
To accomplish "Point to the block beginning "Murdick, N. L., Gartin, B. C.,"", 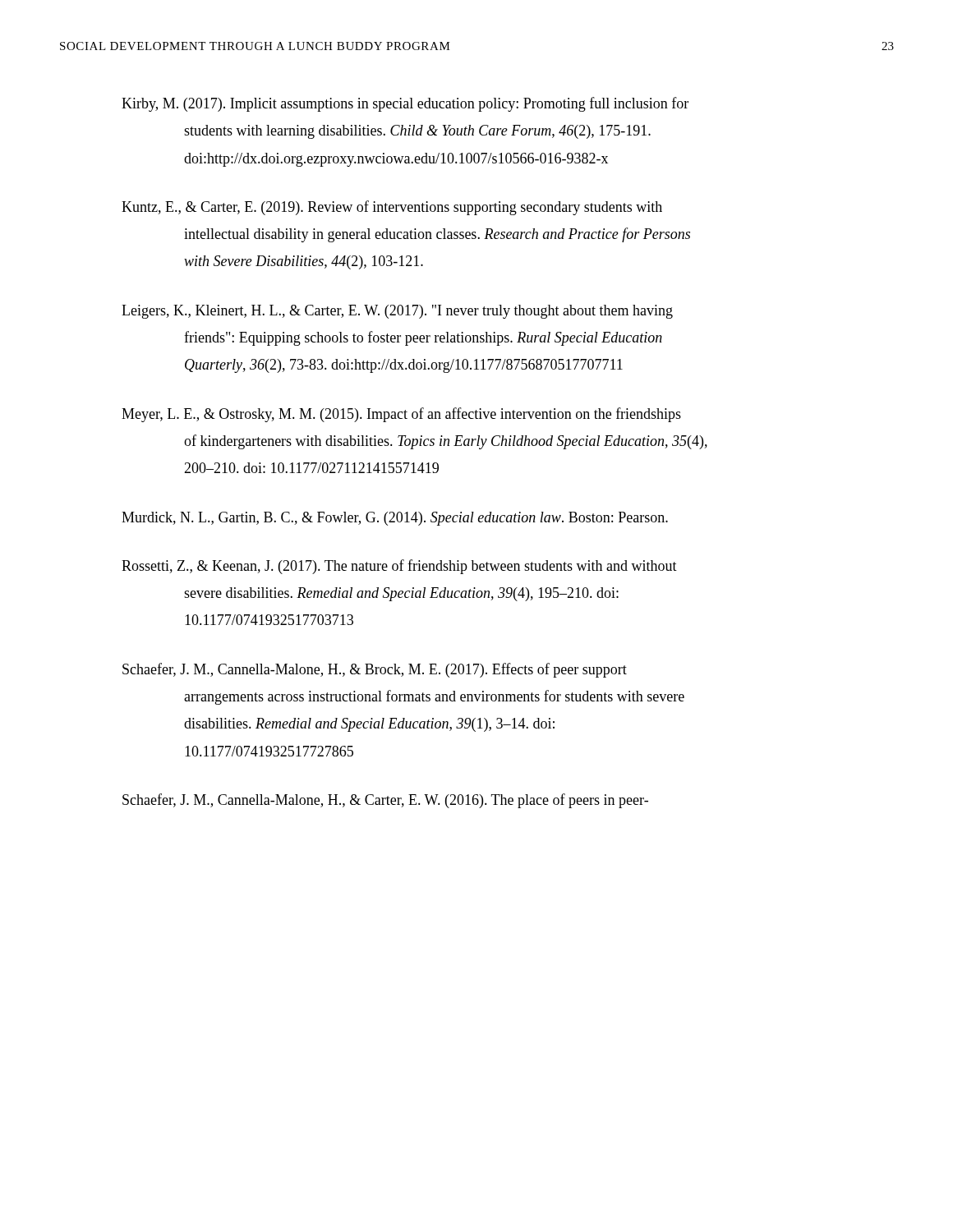I will (x=508, y=518).
